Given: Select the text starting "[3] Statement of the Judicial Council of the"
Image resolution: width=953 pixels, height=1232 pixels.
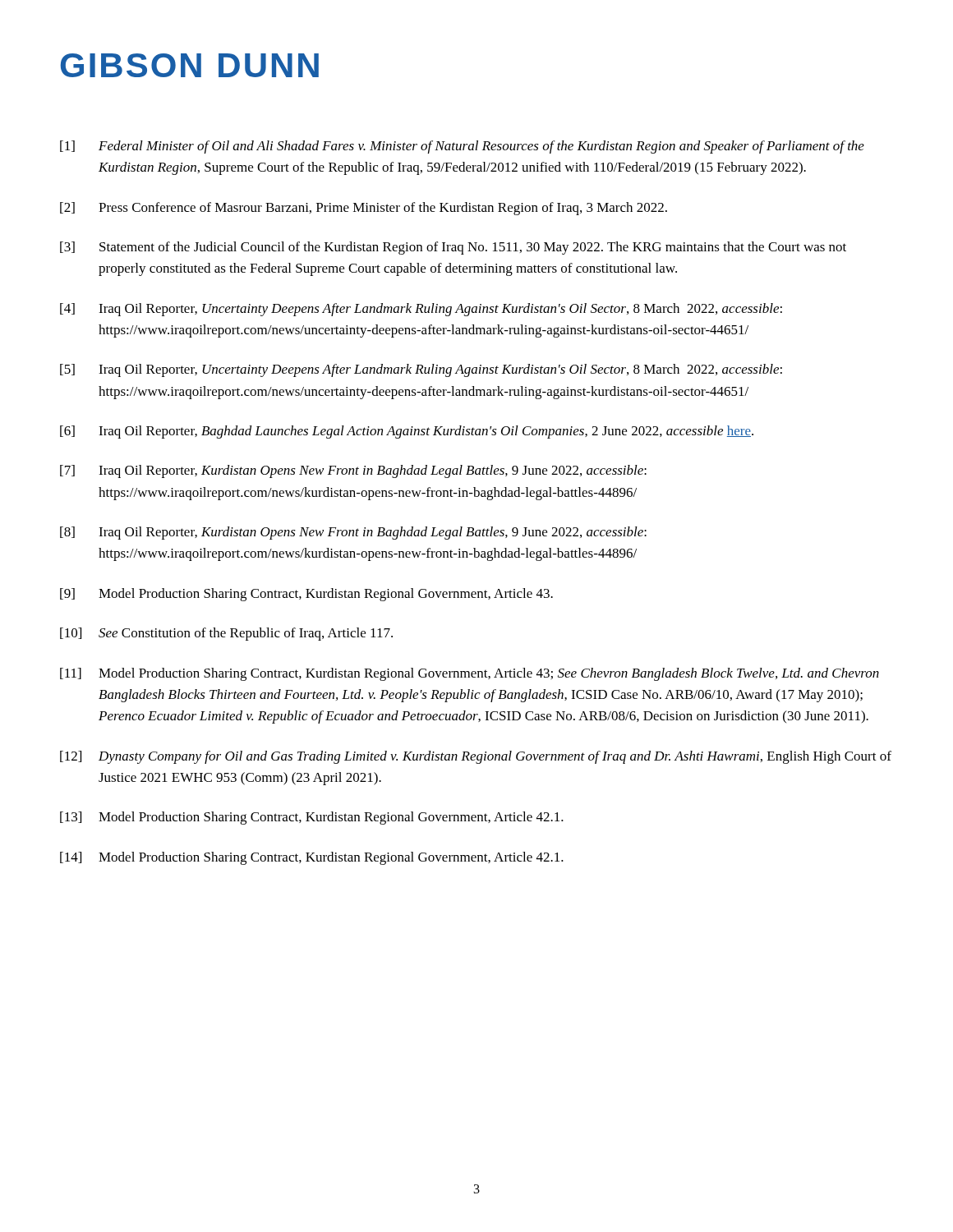Looking at the screenshot, I should pyautogui.click(x=476, y=258).
